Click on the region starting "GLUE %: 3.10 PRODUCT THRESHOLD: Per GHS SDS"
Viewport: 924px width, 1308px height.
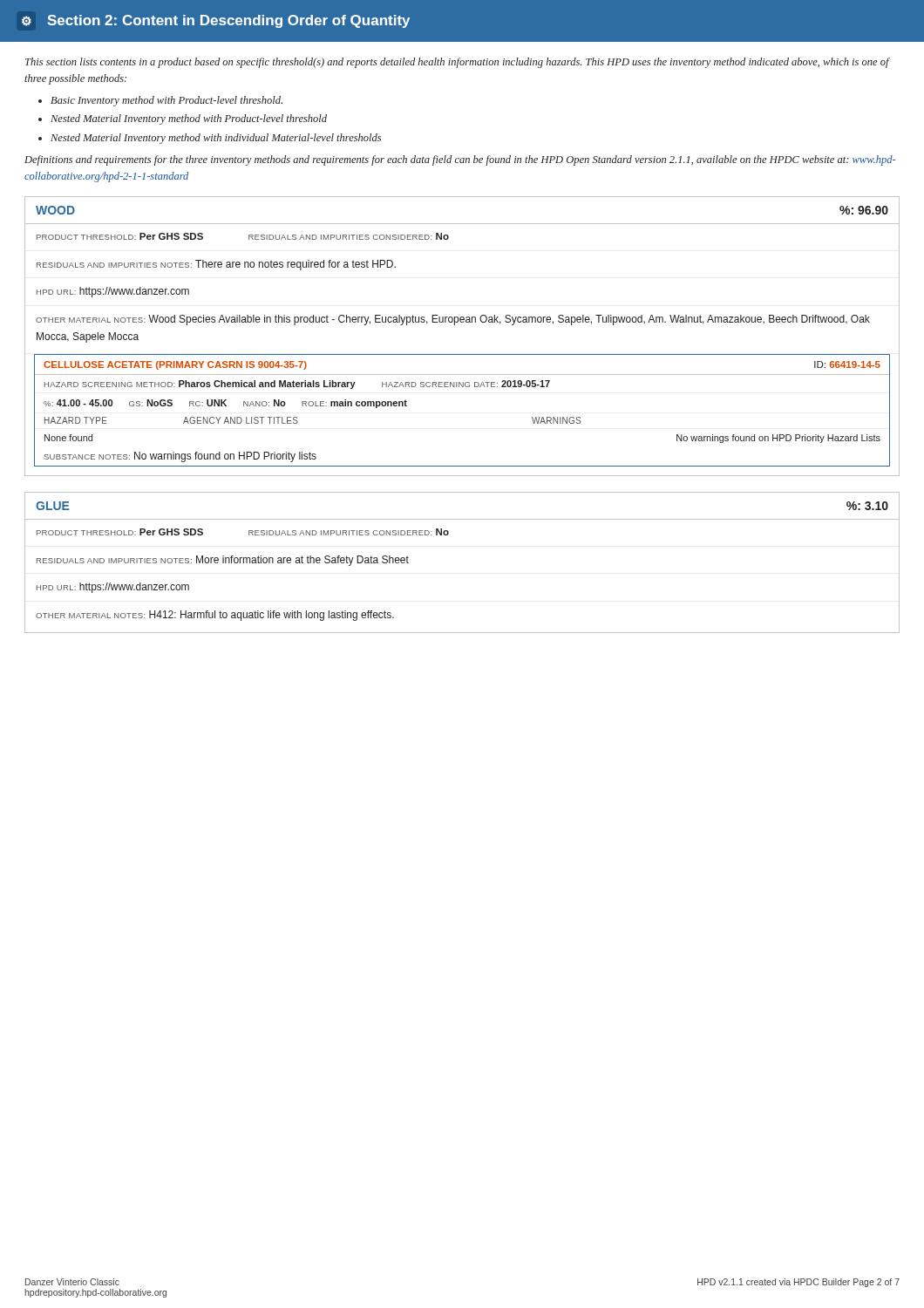coord(48,505)
